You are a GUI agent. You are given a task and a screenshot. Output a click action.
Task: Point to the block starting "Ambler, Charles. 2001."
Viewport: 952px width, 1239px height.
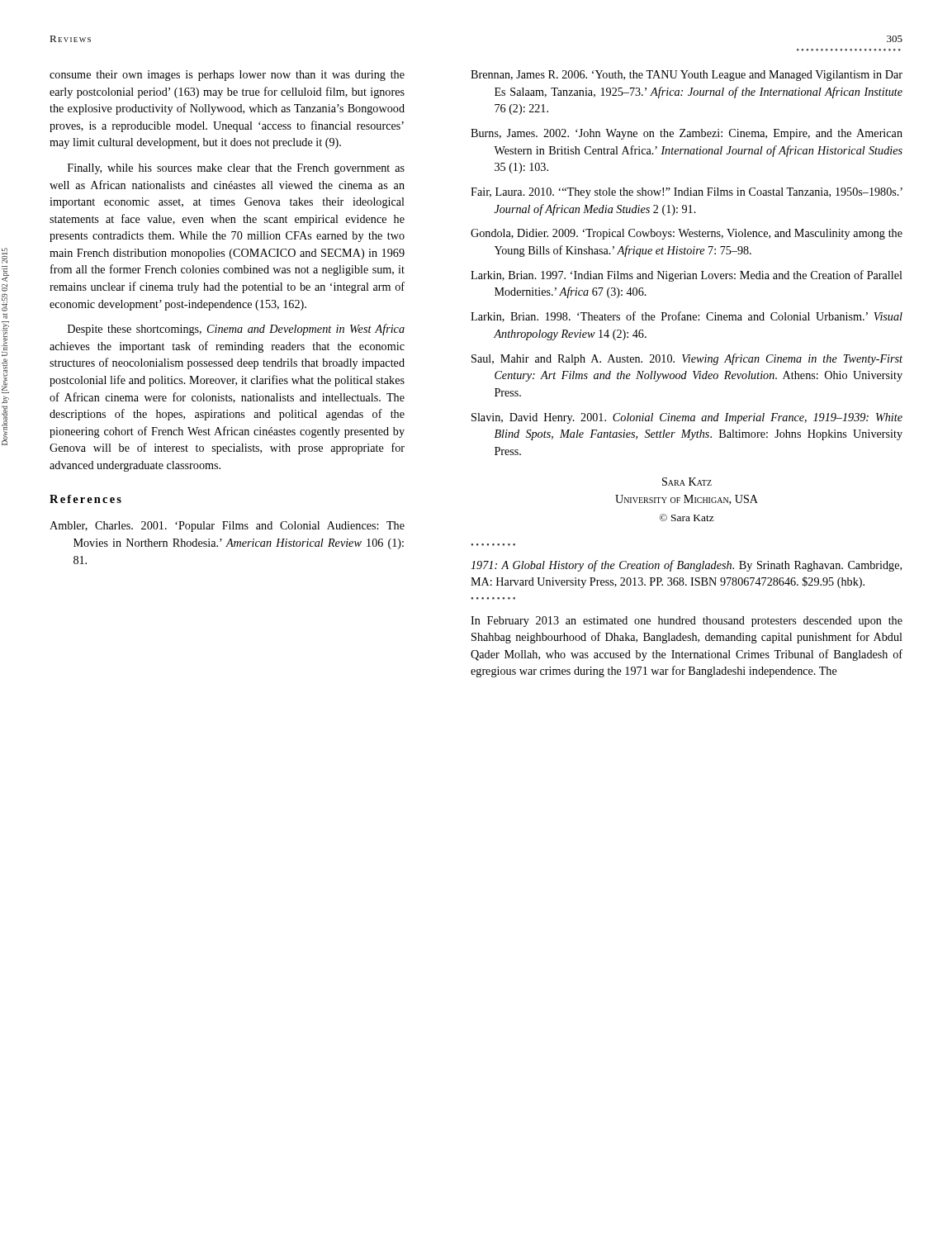point(227,543)
